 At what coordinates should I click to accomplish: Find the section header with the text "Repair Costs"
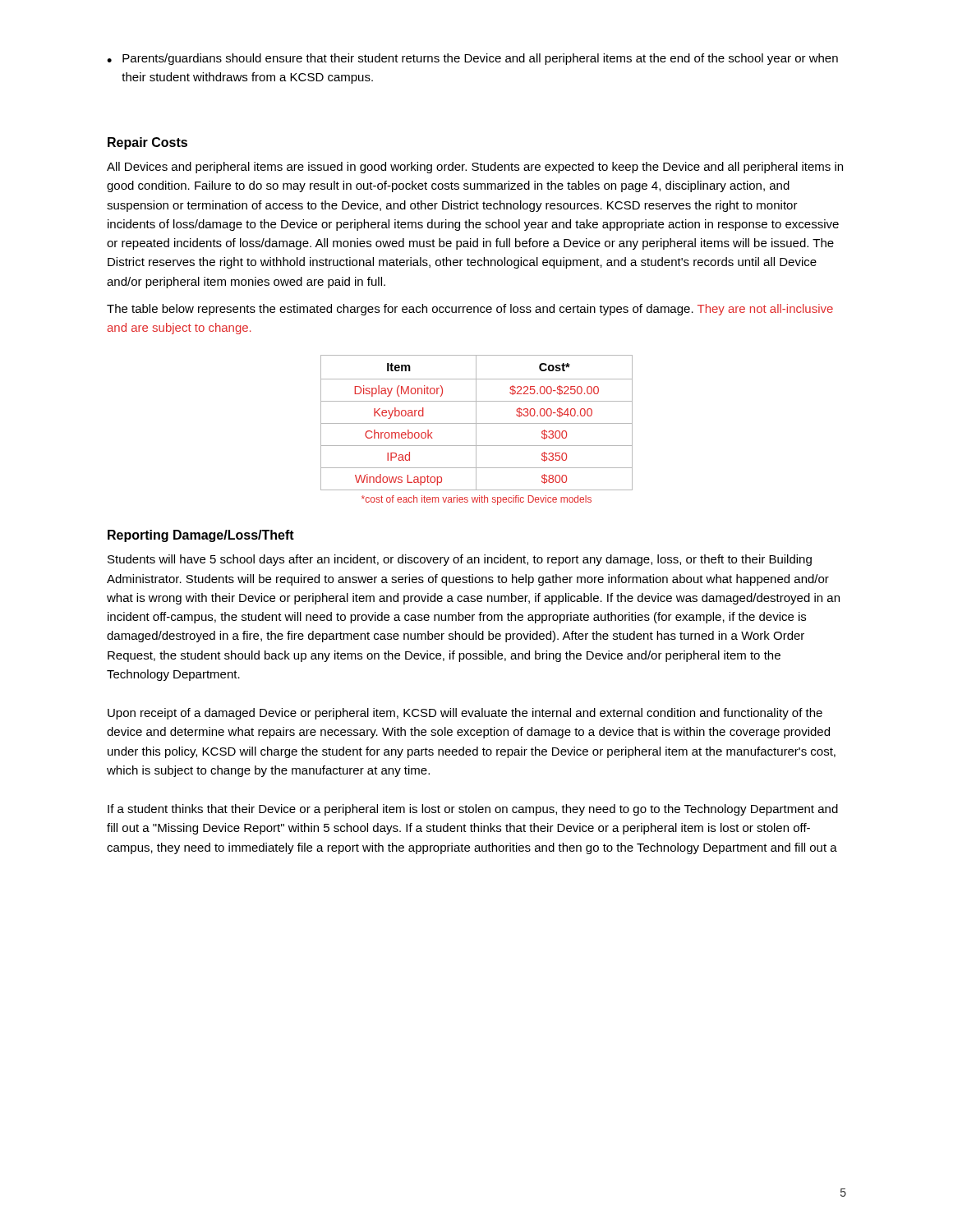pos(147,142)
